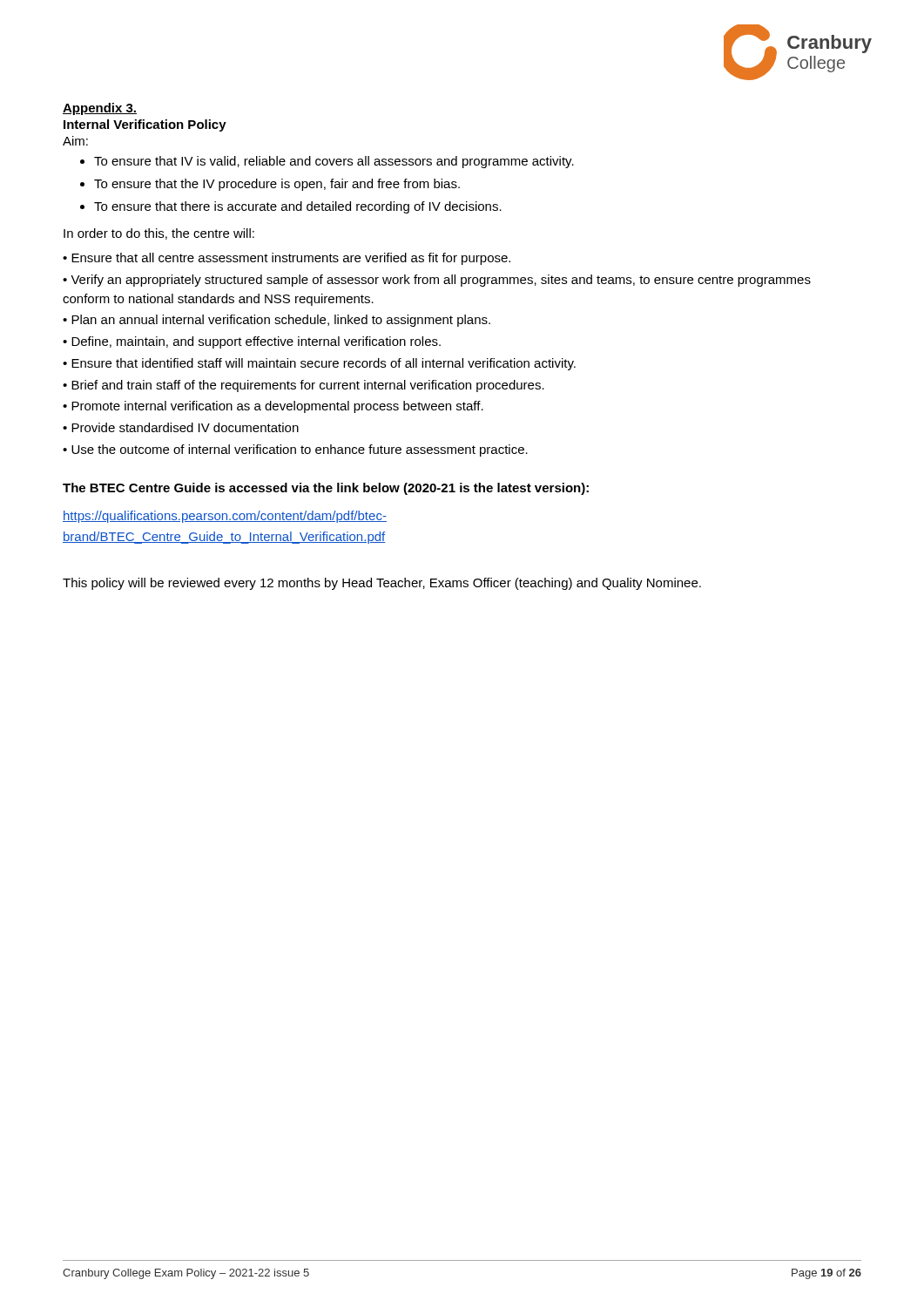Image resolution: width=924 pixels, height=1307 pixels.
Task: Find the list item containing "To ensure that there is"
Action: (x=298, y=206)
